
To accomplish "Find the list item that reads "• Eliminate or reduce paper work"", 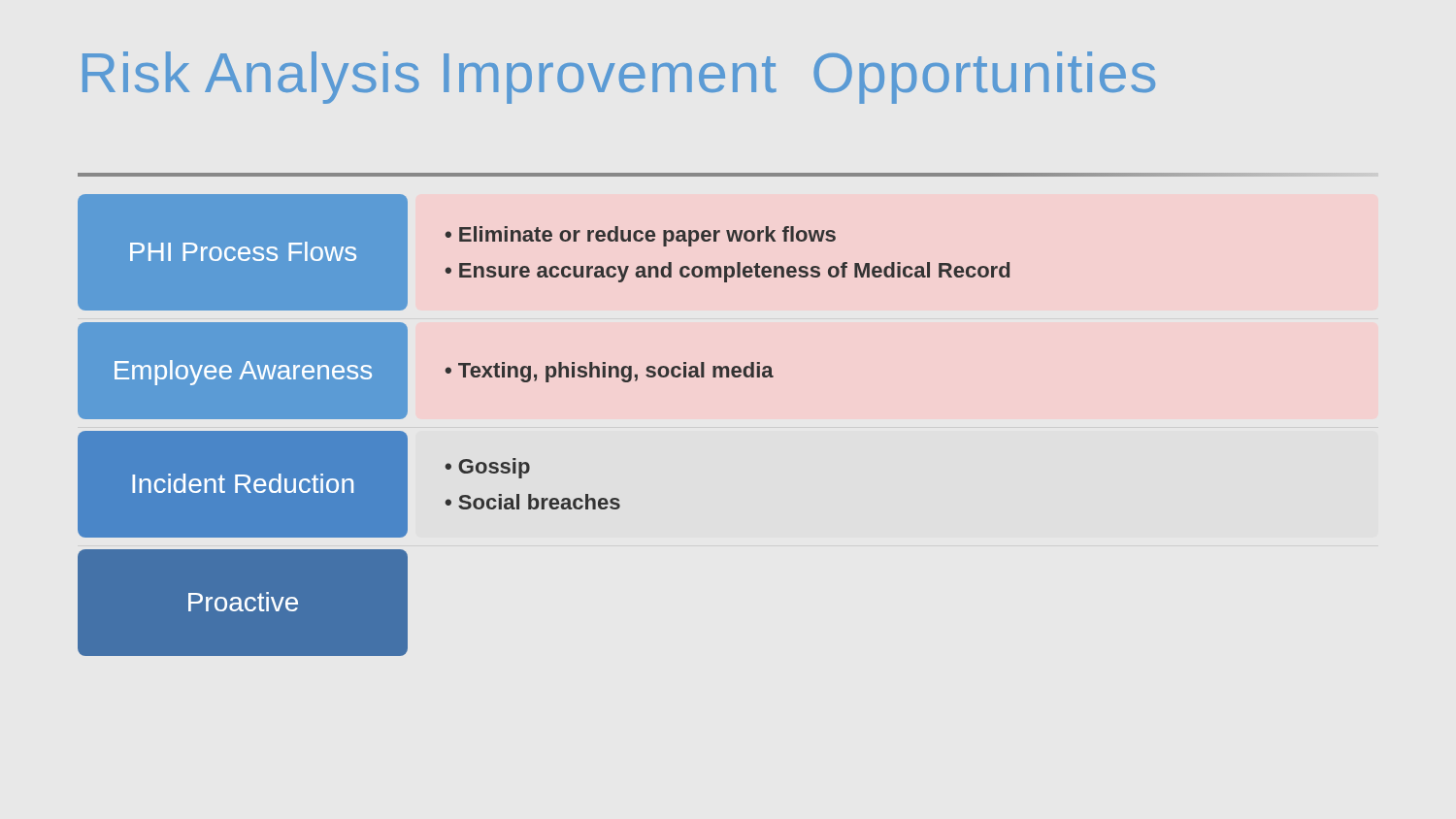I will click(641, 234).
